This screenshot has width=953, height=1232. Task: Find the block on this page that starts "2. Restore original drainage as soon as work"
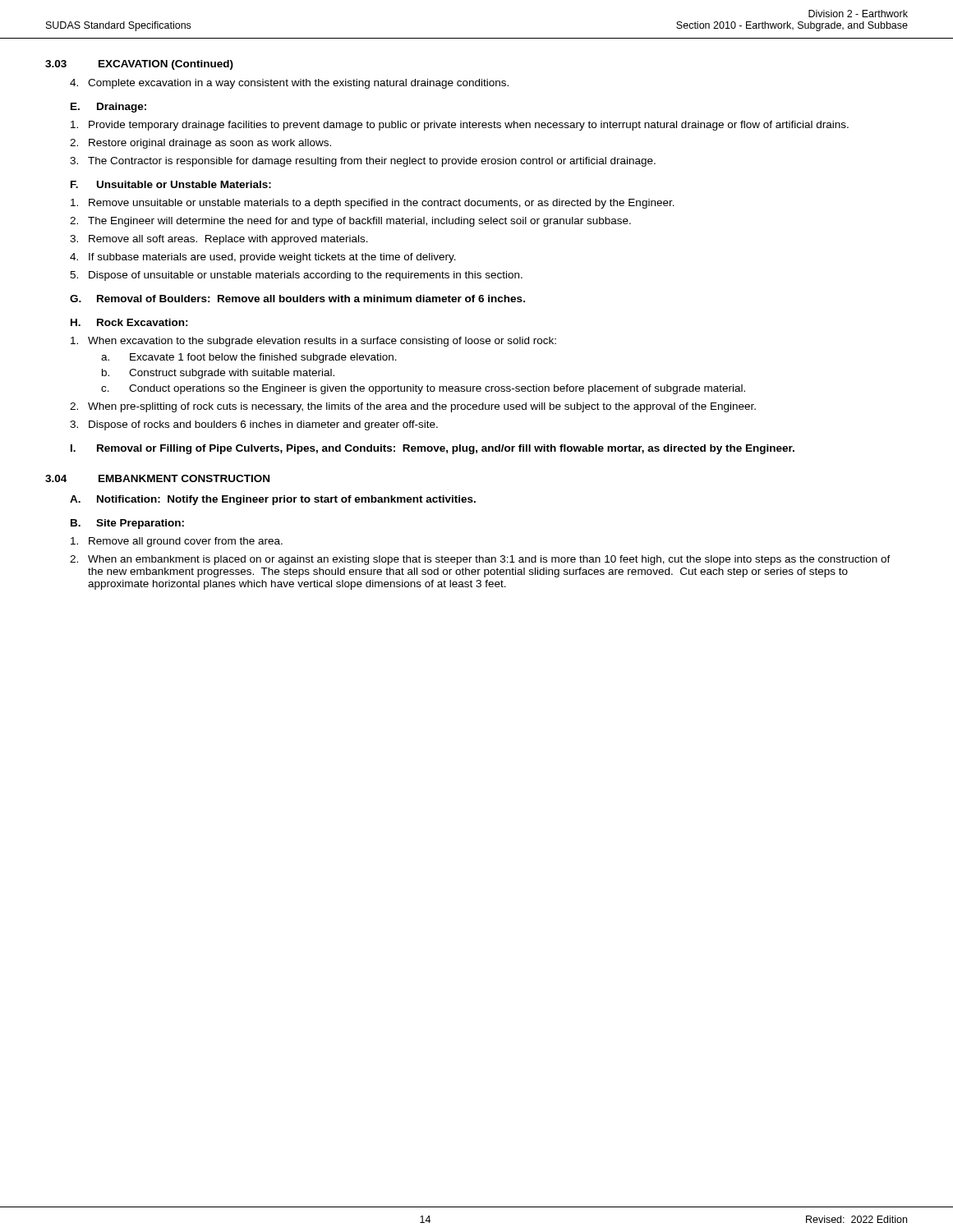pyautogui.click(x=200, y=144)
